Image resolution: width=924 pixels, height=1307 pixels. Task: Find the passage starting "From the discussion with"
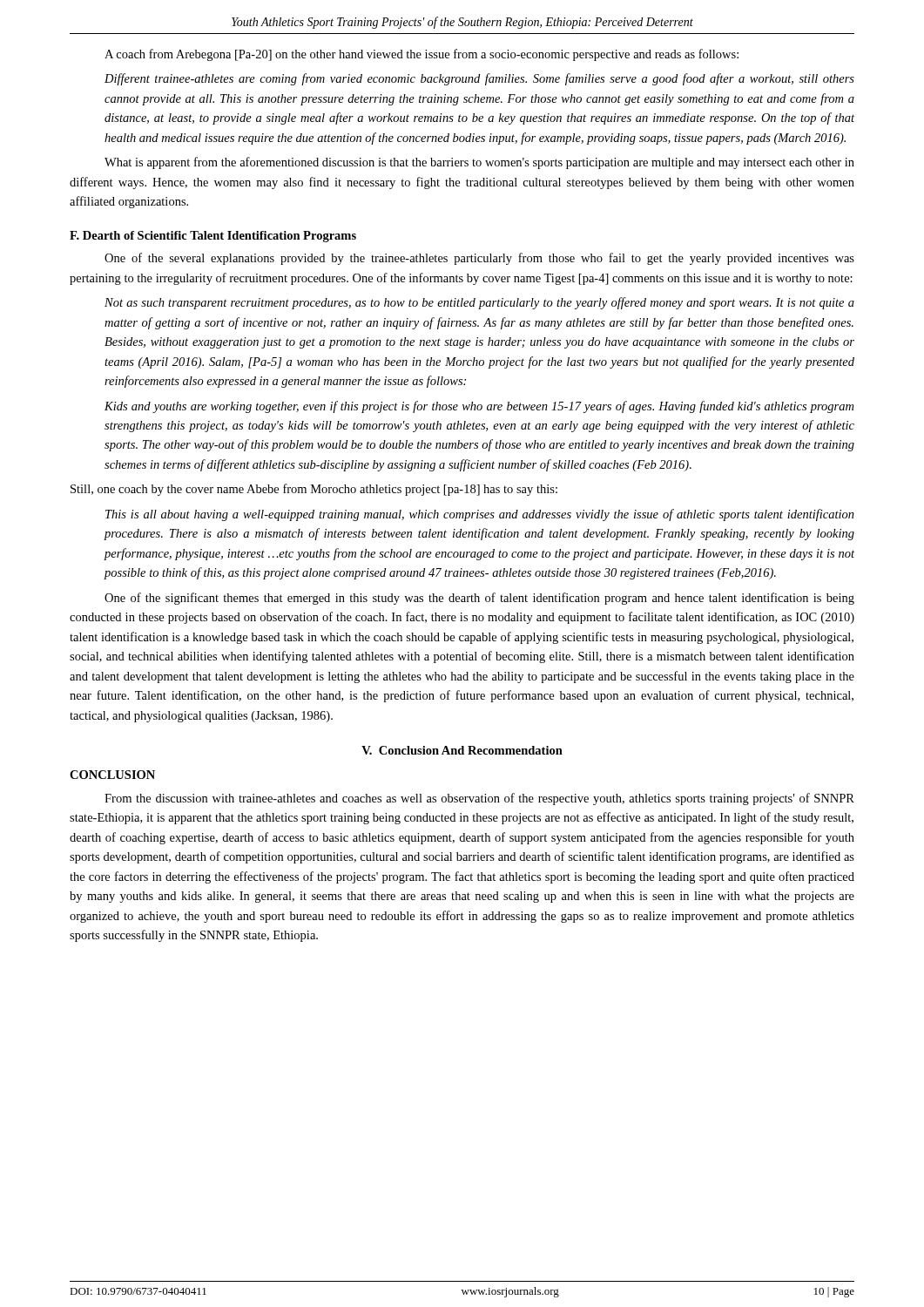462,867
